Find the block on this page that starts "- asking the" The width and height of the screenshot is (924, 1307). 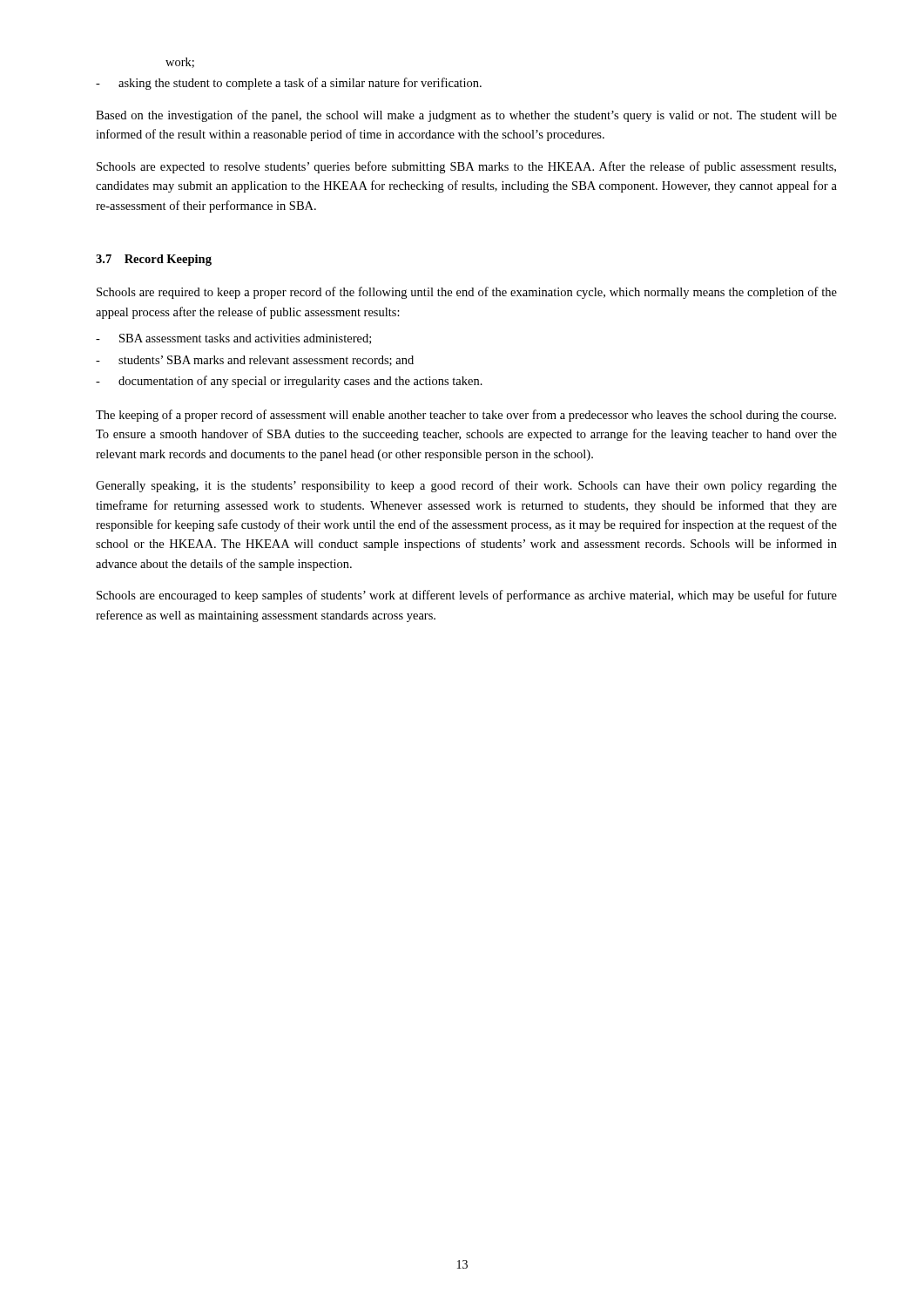tap(289, 83)
